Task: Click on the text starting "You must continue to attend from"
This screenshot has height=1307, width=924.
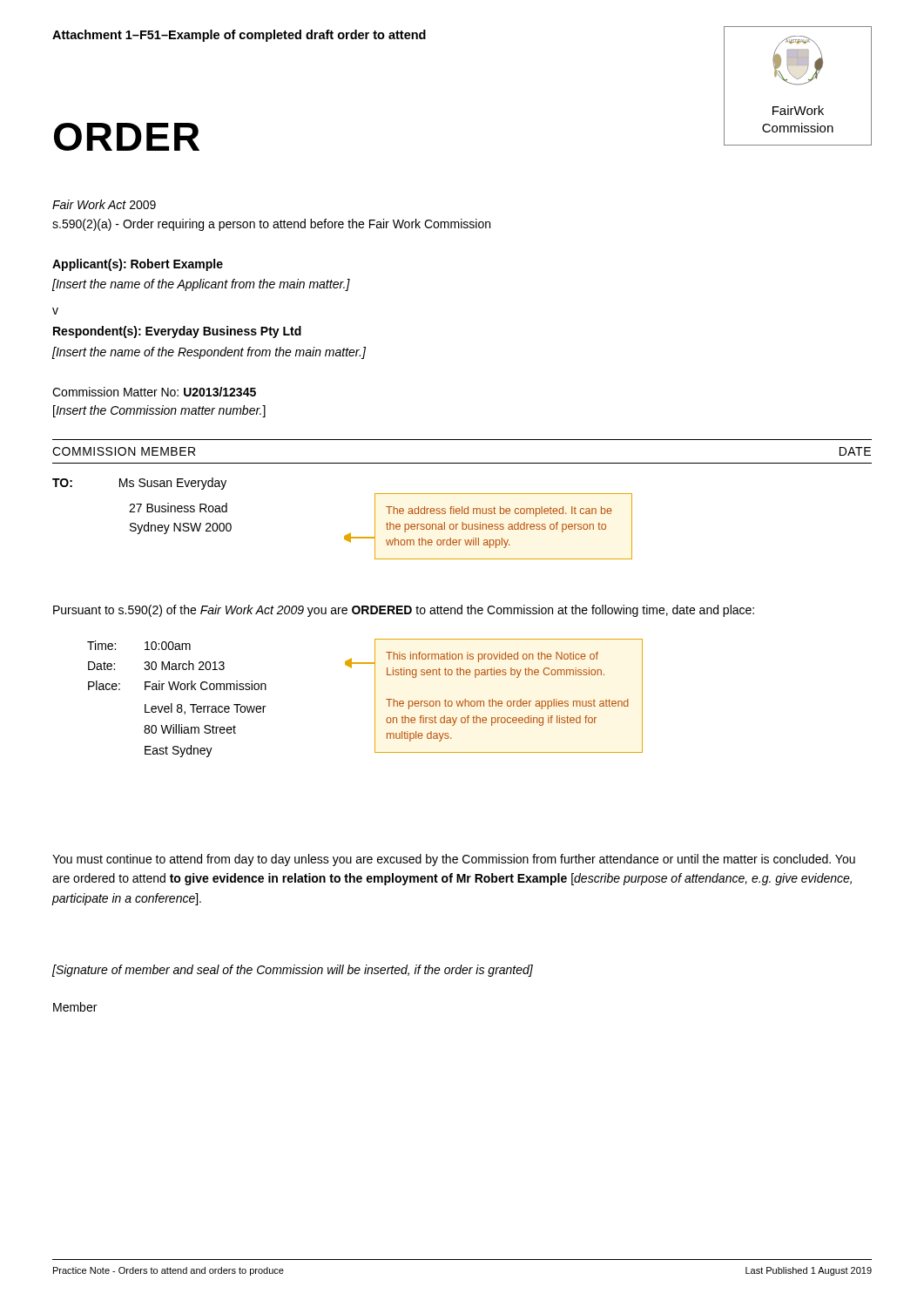Action: pos(454,879)
